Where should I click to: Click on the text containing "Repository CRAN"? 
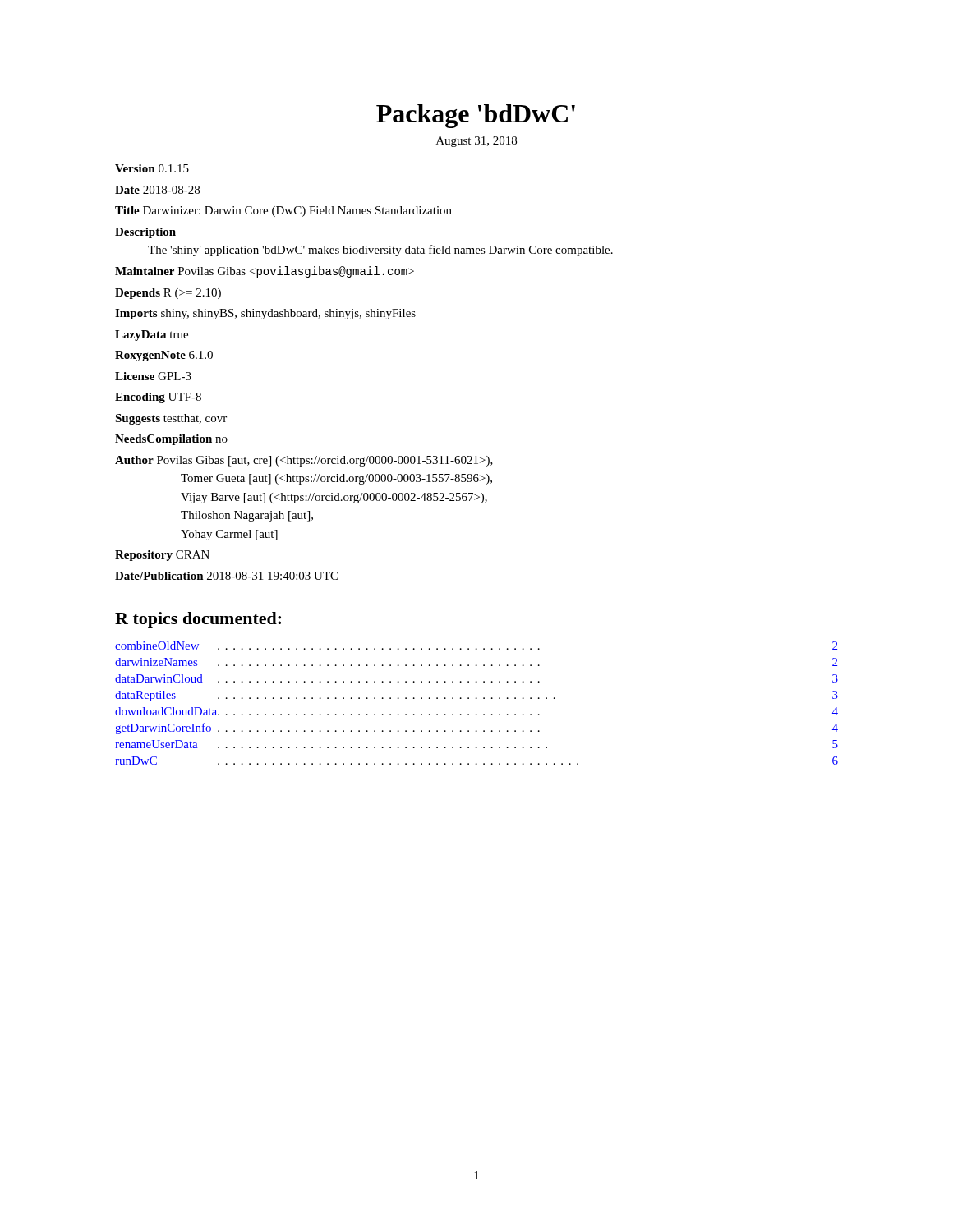(162, 554)
